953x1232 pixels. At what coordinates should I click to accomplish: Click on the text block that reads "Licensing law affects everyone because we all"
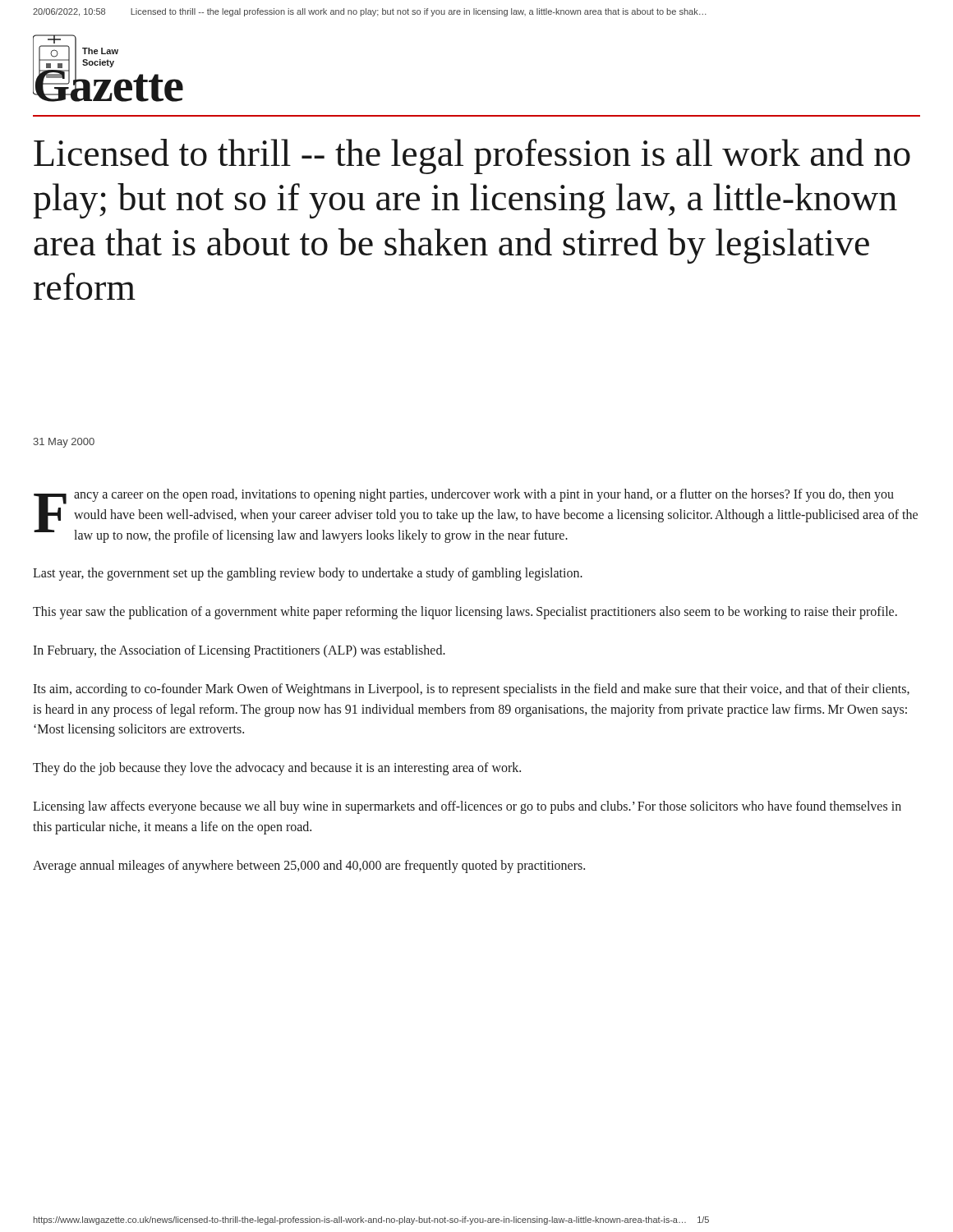467,816
